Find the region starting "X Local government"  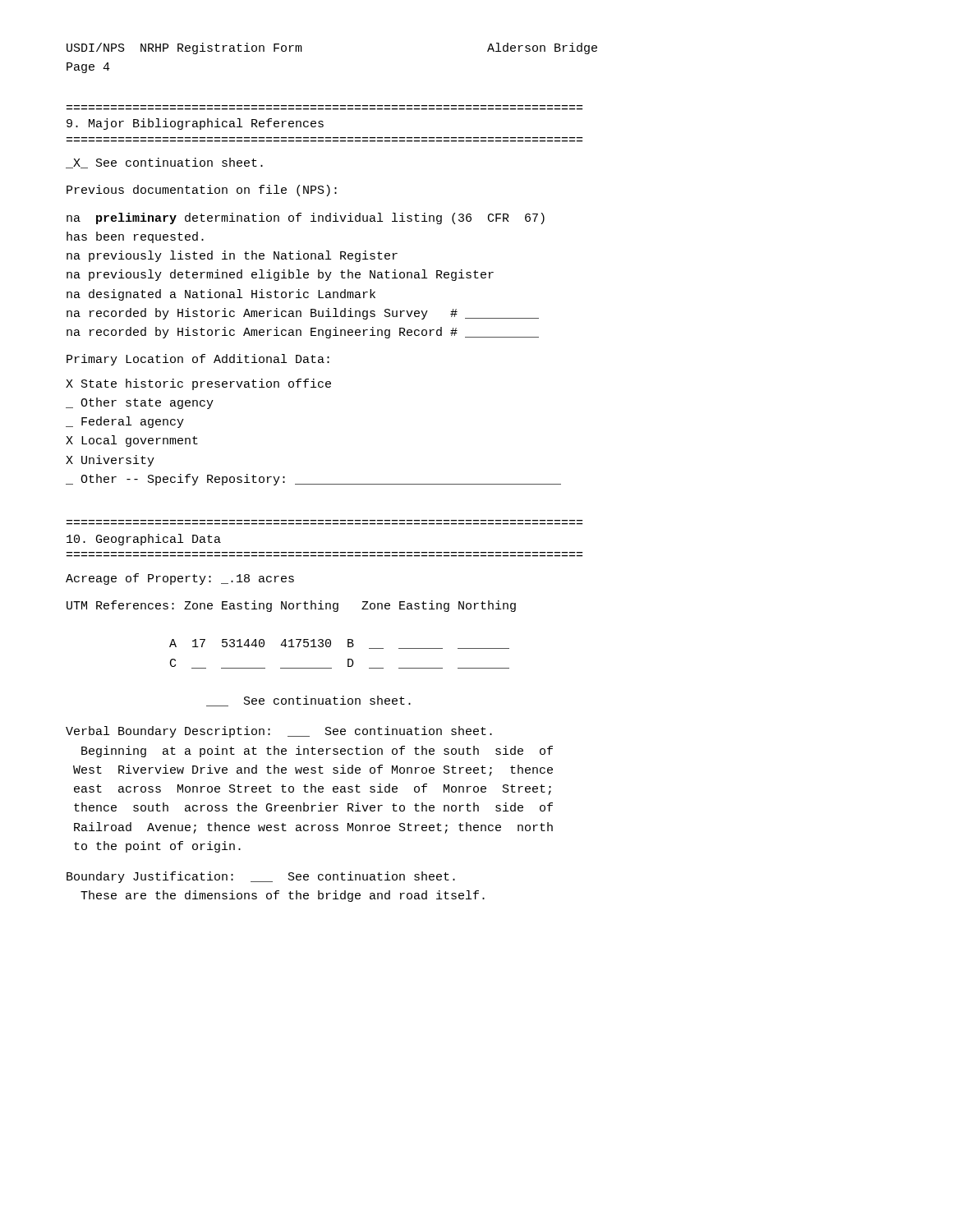coord(132,442)
